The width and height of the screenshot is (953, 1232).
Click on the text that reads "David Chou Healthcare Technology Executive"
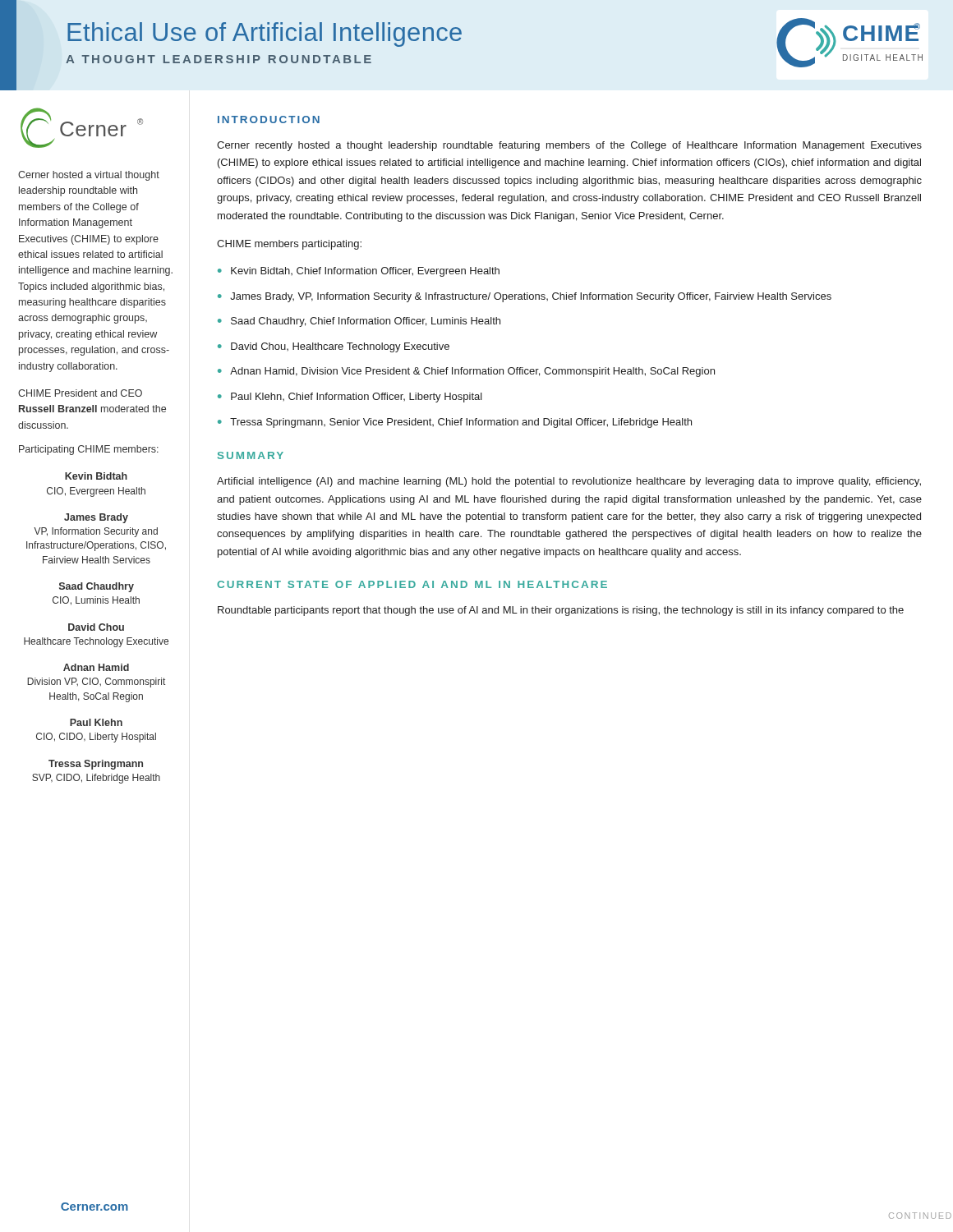[96, 633]
